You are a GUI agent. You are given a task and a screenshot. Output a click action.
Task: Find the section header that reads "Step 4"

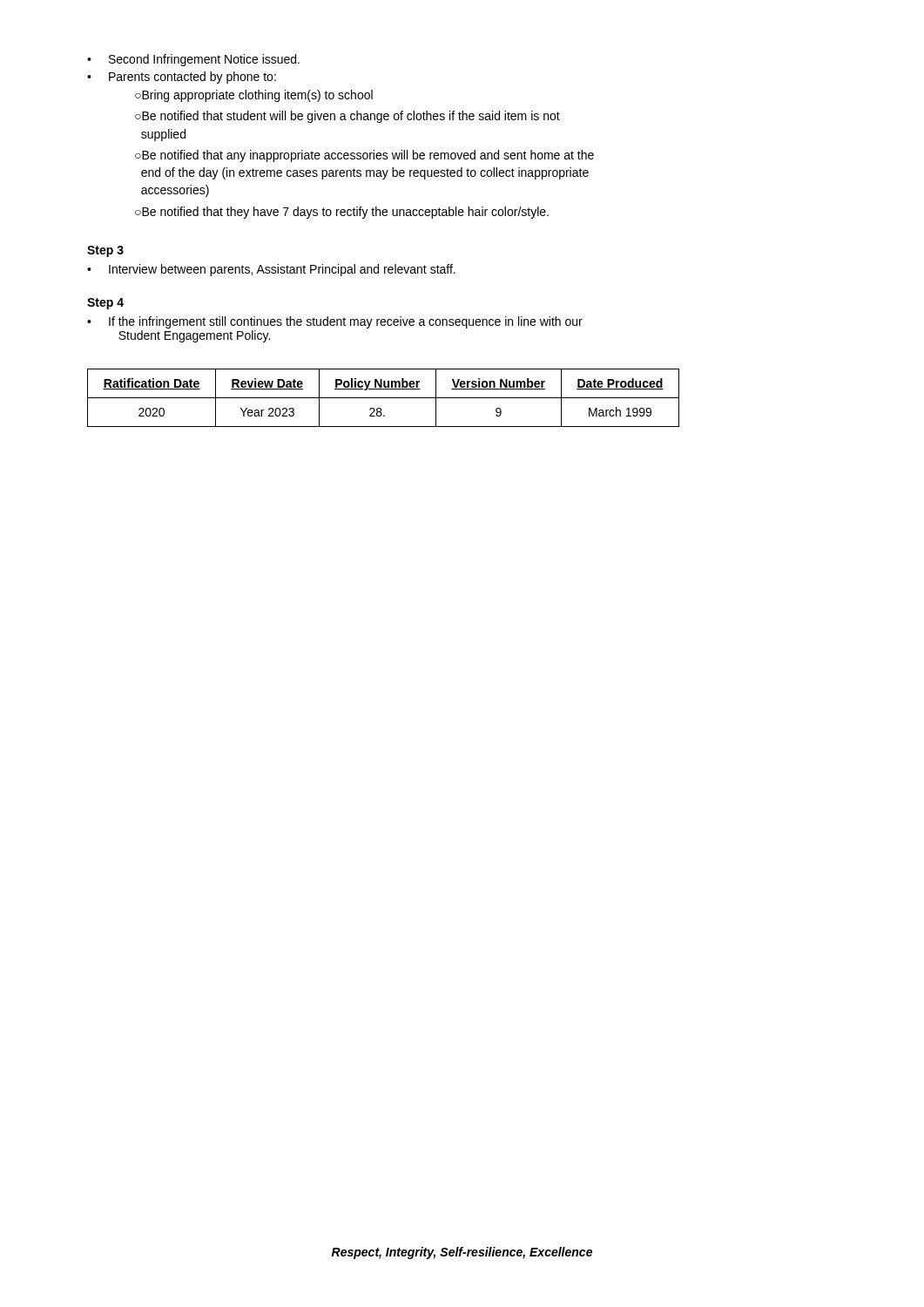105,302
